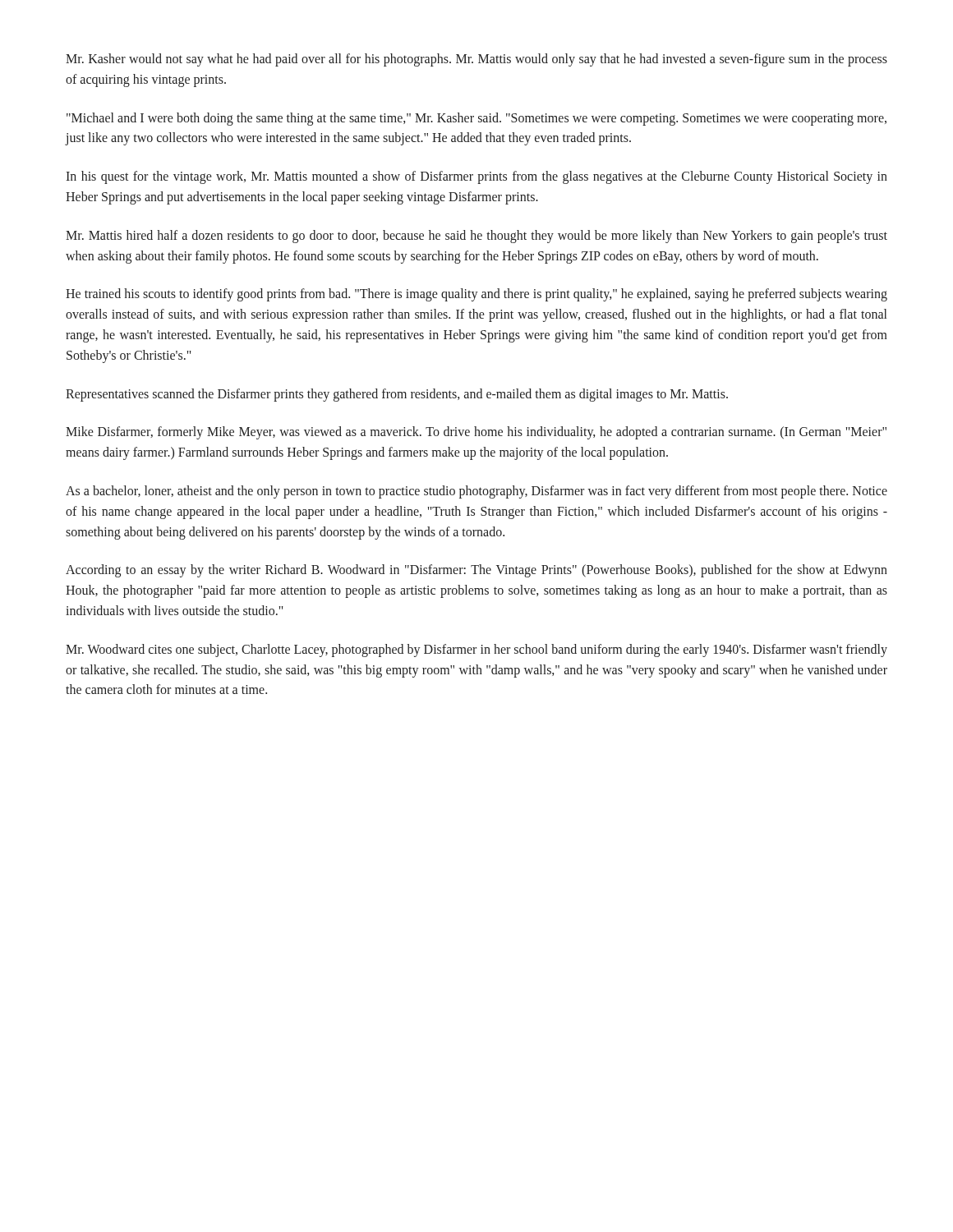This screenshot has width=953, height=1232.
Task: Find the text block containing "As a bachelor, loner, atheist and"
Action: pyautogui.click(x=476, y=511)
